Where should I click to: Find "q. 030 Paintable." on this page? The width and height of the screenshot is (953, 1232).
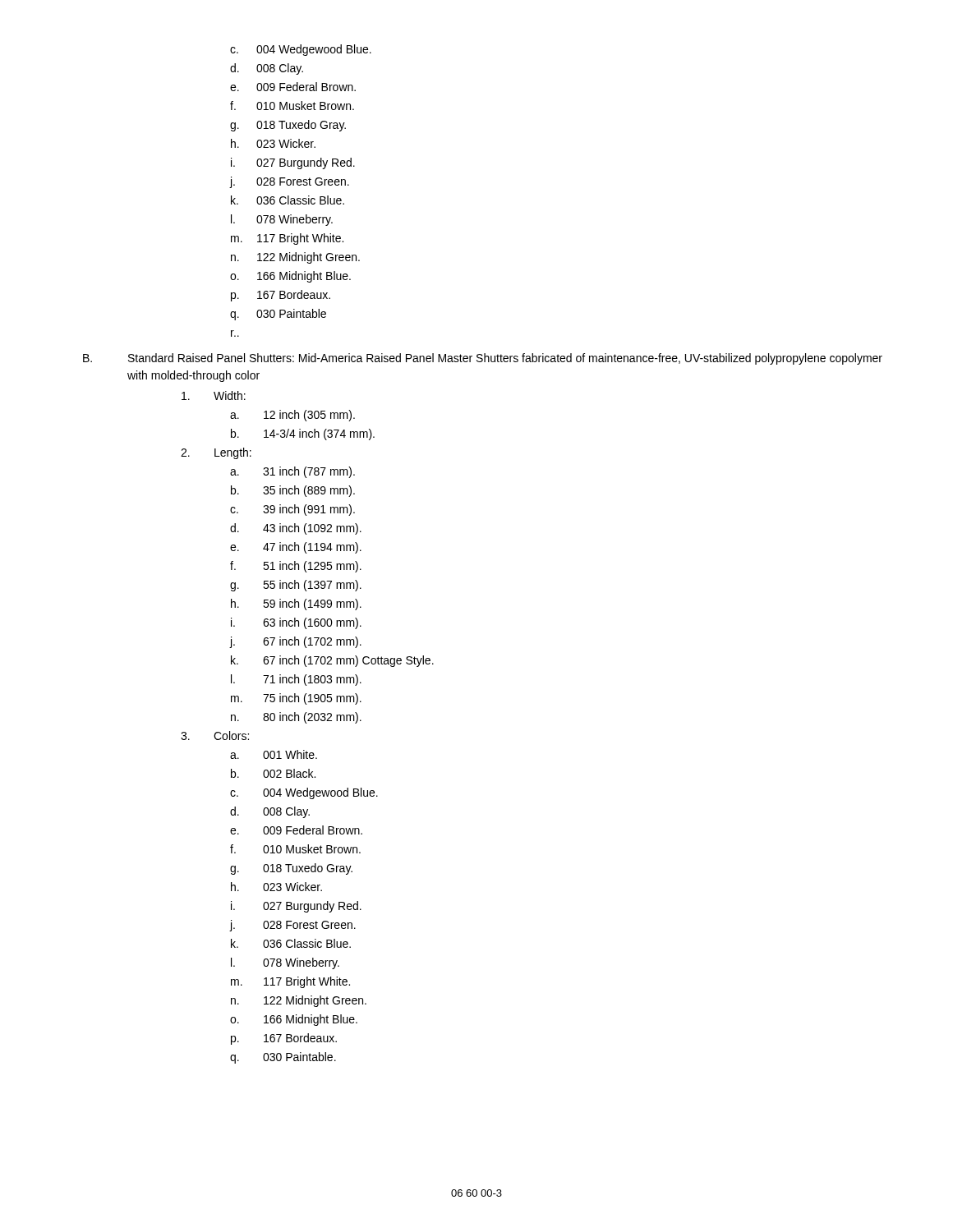click(x=283, y=1057)
